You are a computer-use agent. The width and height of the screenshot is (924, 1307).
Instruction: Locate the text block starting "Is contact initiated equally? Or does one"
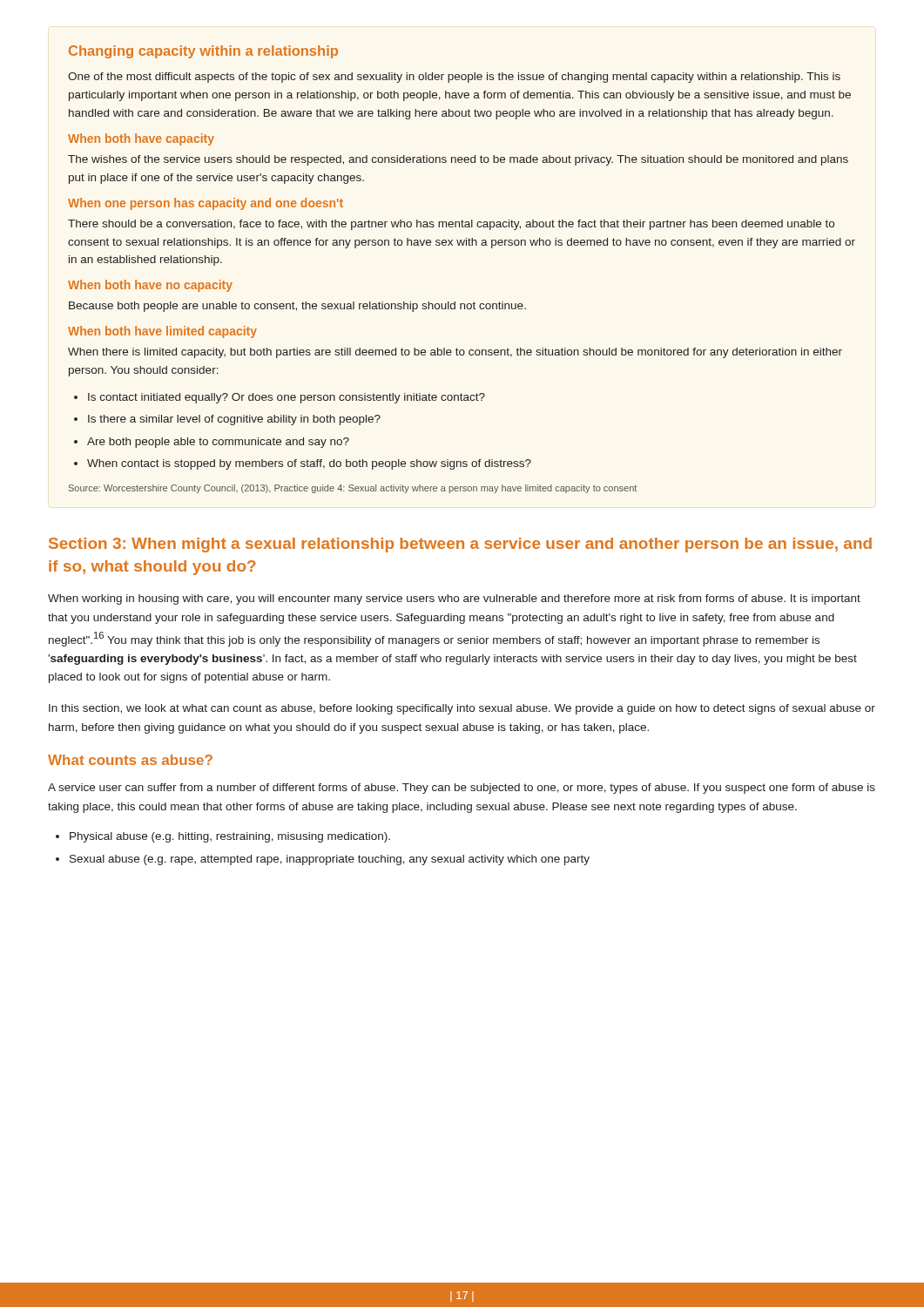pyautogui.click(x=472, y=398)
